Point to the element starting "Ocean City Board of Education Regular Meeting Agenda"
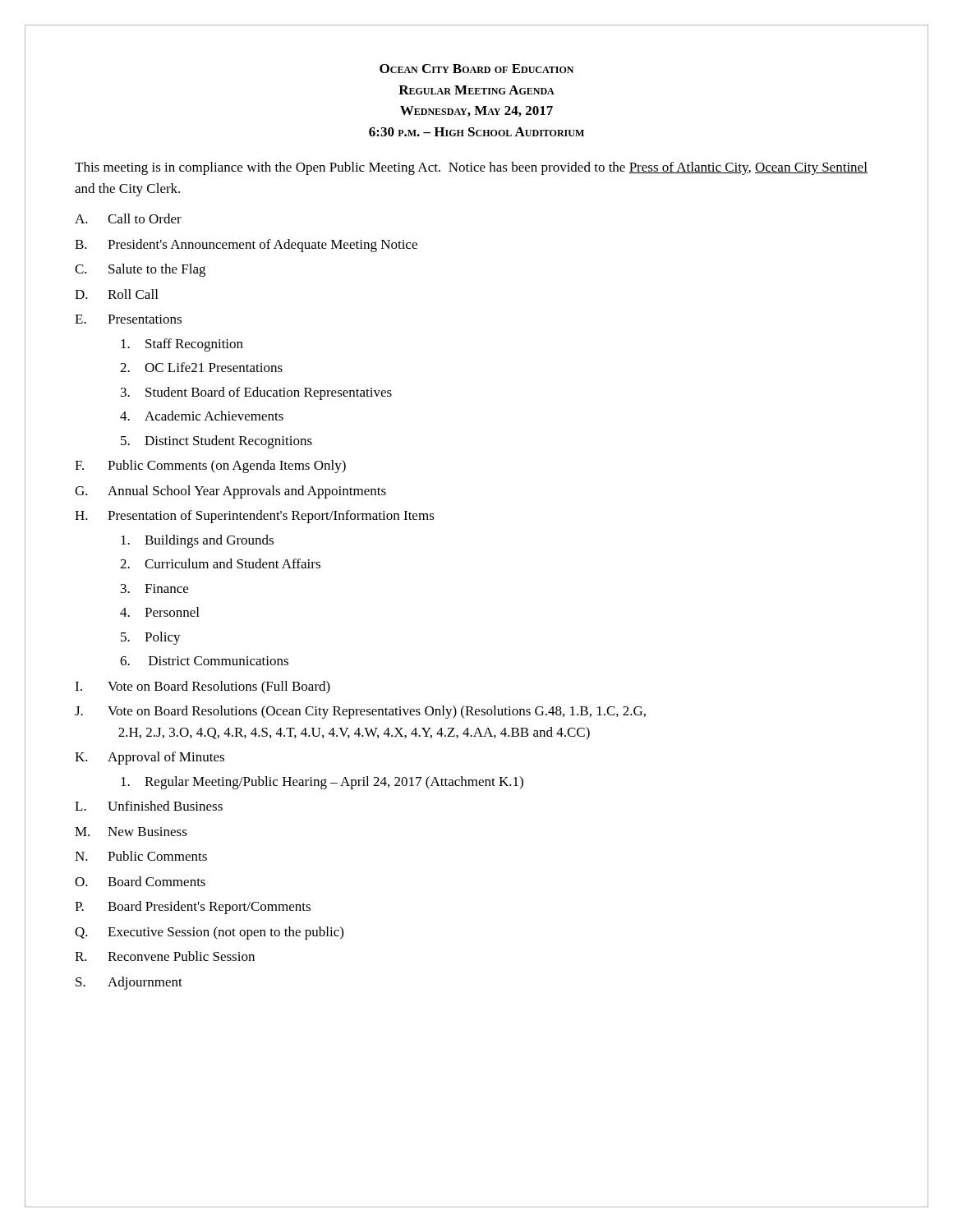Screen dimensions: 1232x953 click(476, 100)
